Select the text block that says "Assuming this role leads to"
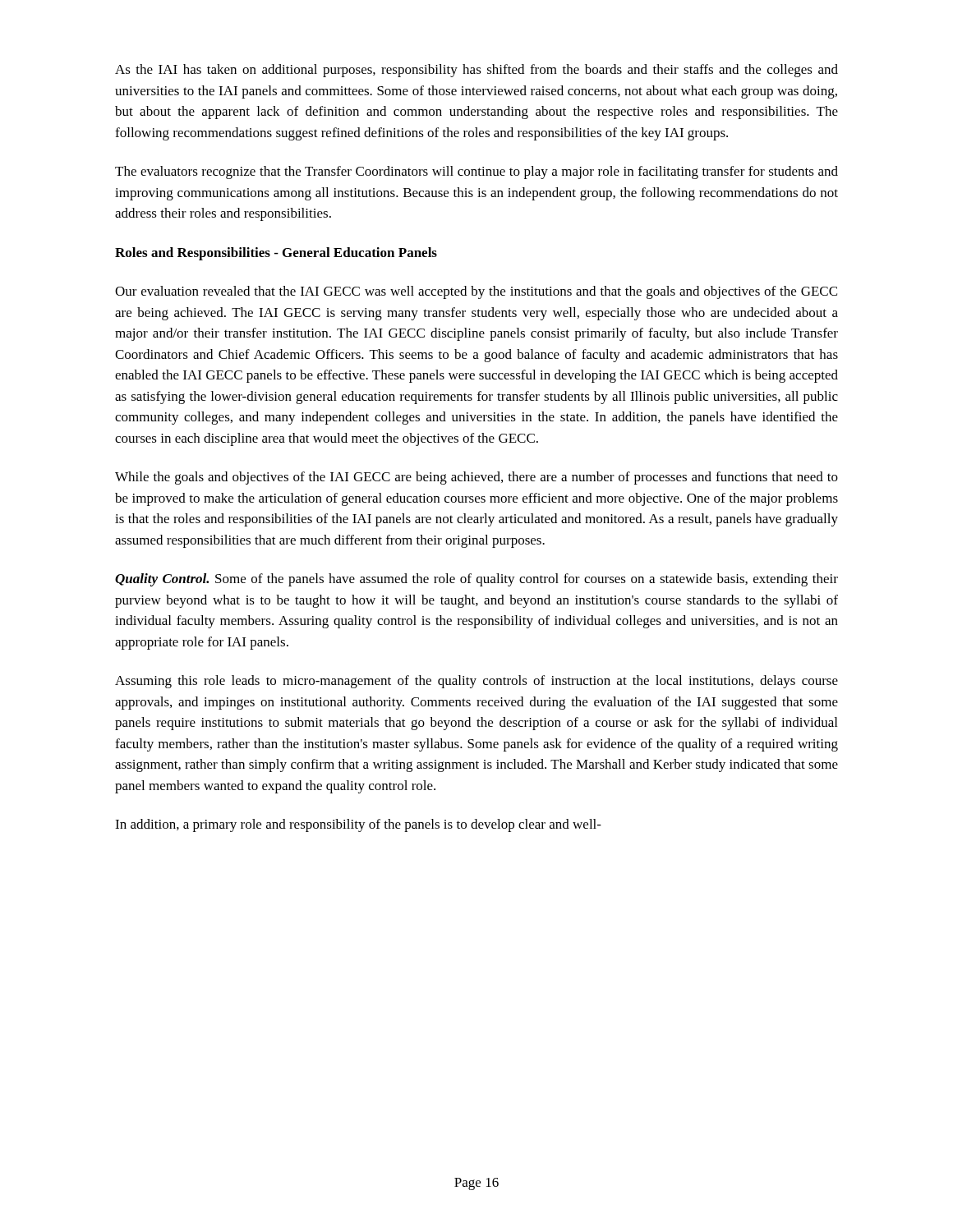This screenshot has height=1232, width=953. 476,733
